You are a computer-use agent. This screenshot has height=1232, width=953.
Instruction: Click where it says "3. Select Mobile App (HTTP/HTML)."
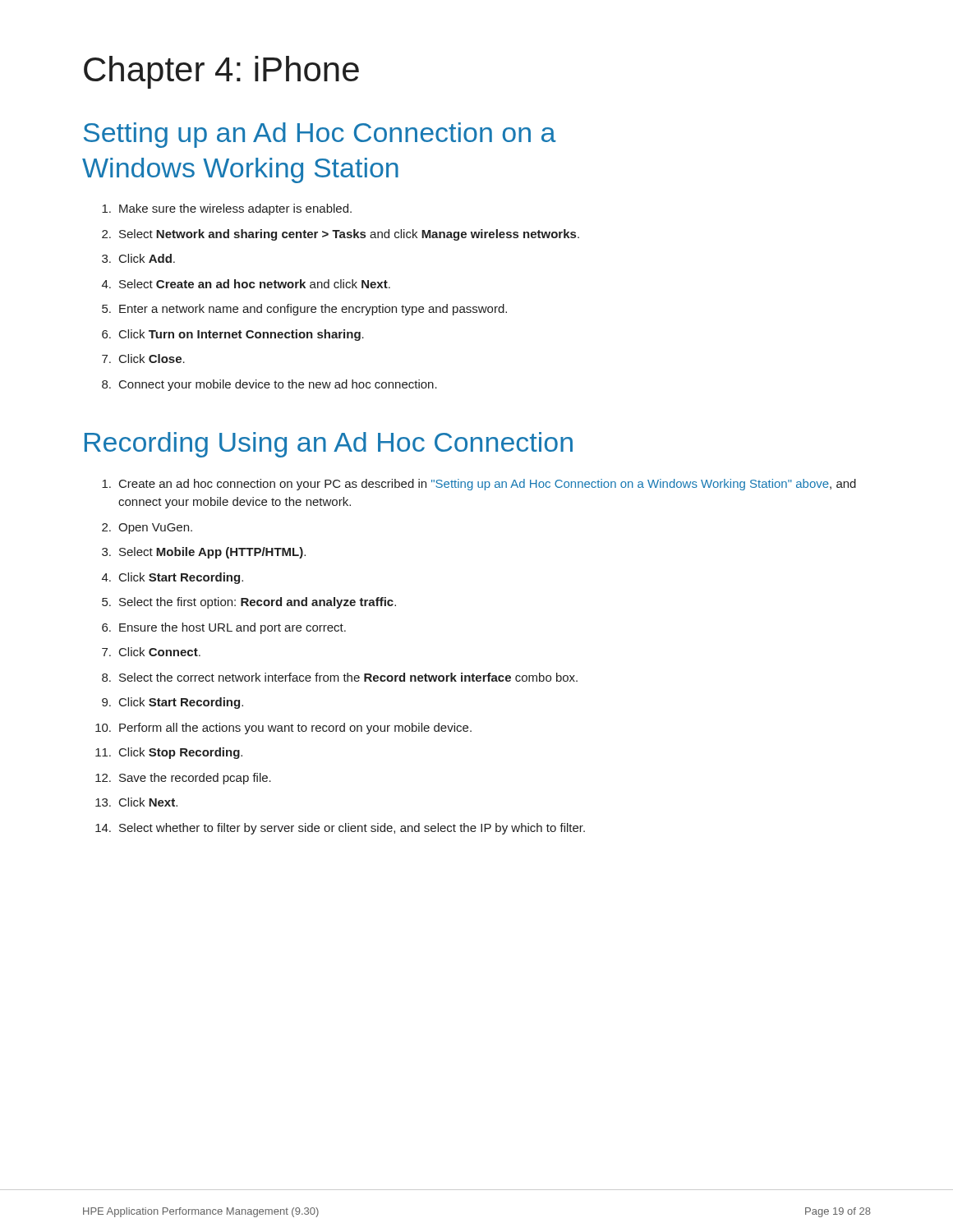pos(204,553)
